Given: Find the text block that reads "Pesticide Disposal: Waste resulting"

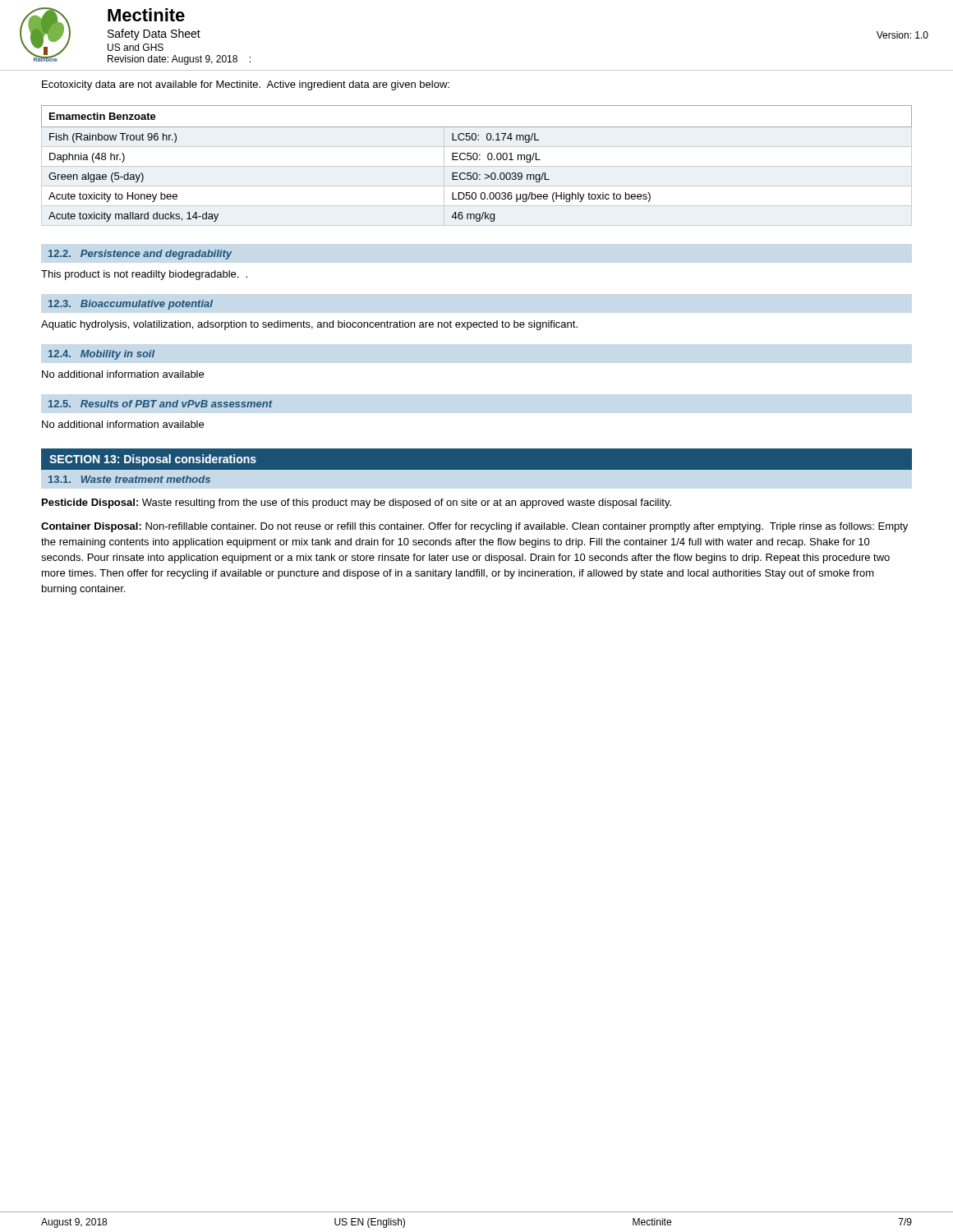Looking at the screenshot, I should tap(357, 503).
